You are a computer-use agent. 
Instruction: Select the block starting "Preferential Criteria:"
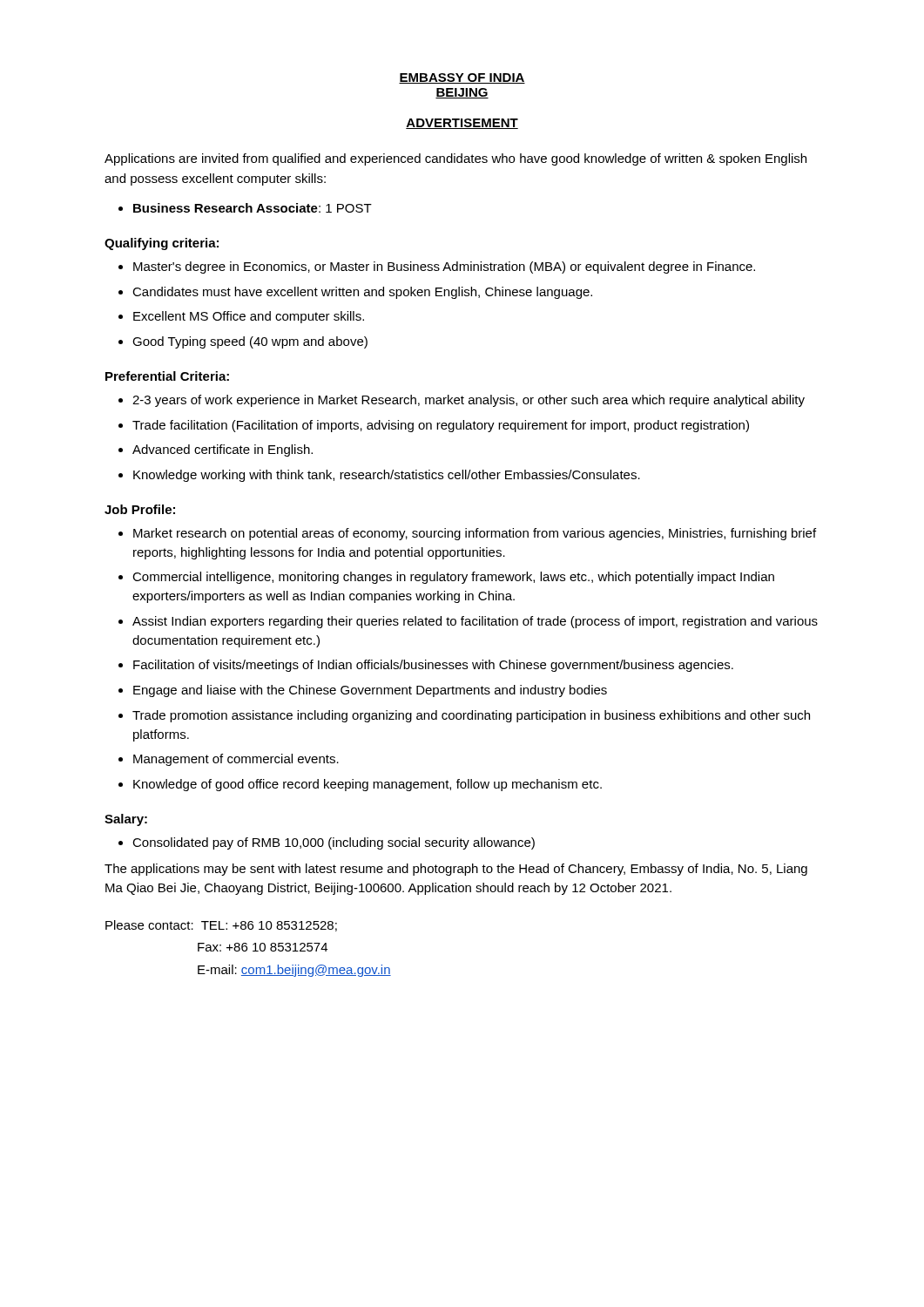pyautogui.click(x=167, y=376)
